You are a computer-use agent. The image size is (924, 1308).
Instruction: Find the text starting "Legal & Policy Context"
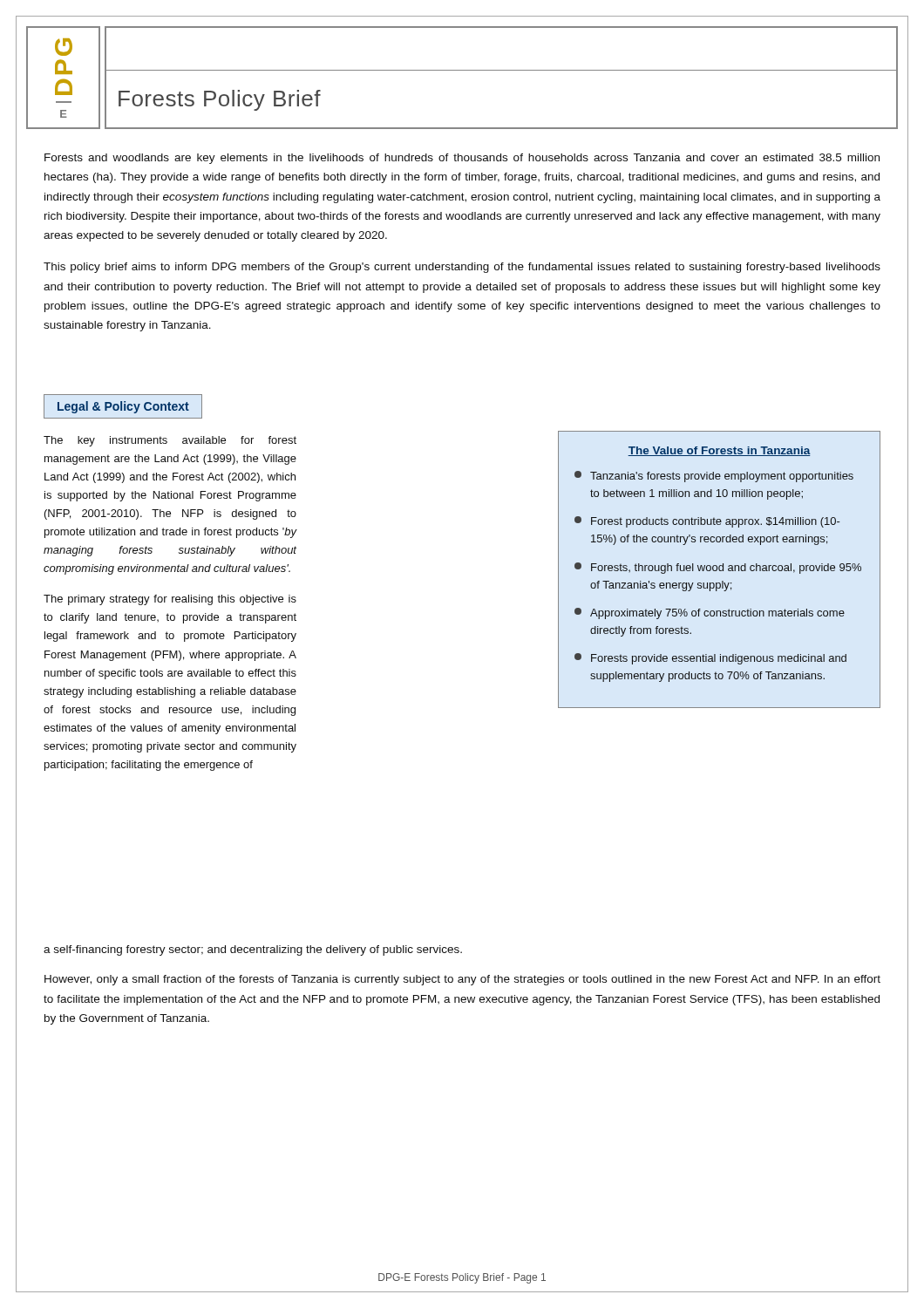[123, 406]
